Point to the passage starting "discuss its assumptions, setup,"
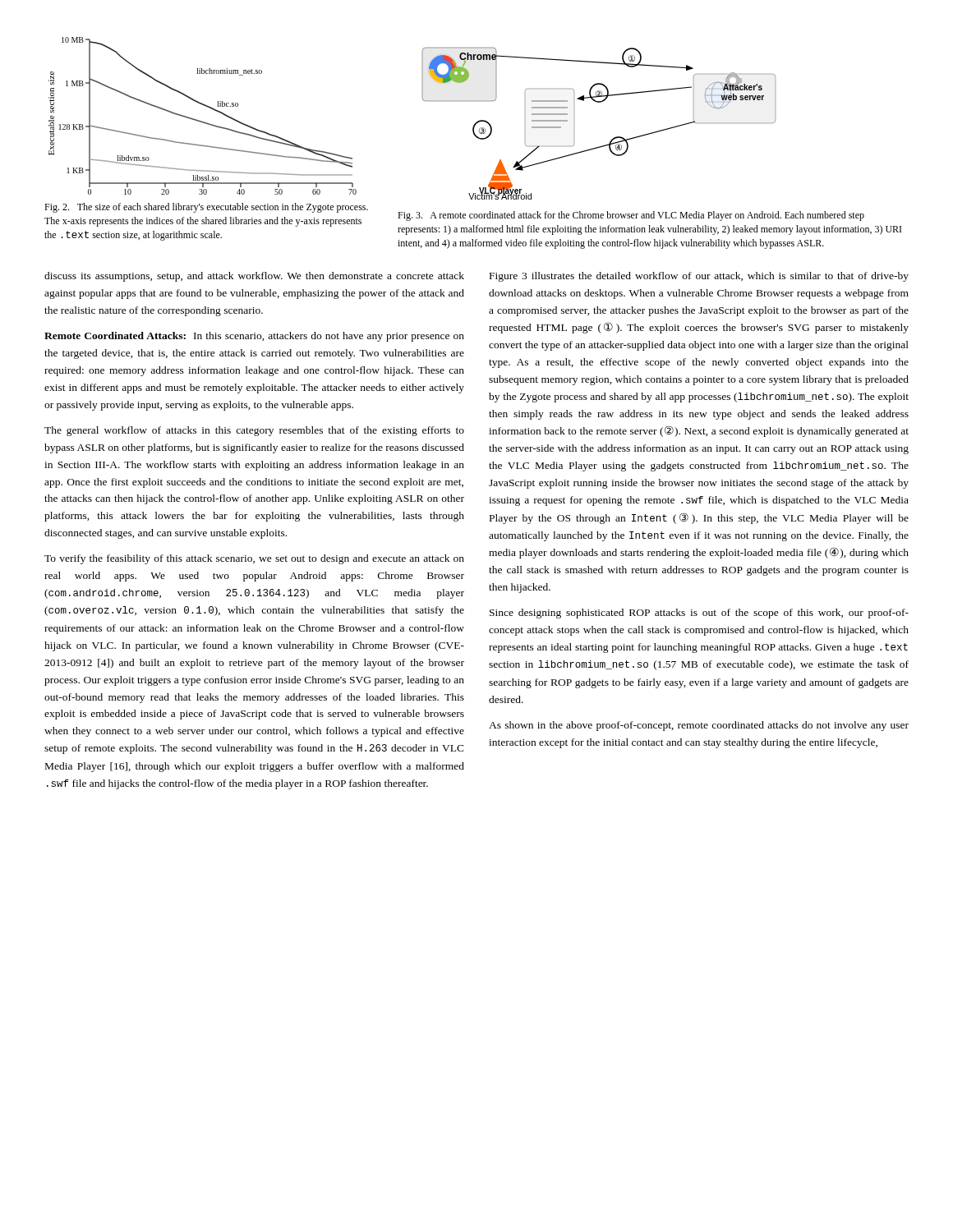Image resolution: width=953 pixels, height=1232 pixels. pyautogui.click(x=254, y=294)
